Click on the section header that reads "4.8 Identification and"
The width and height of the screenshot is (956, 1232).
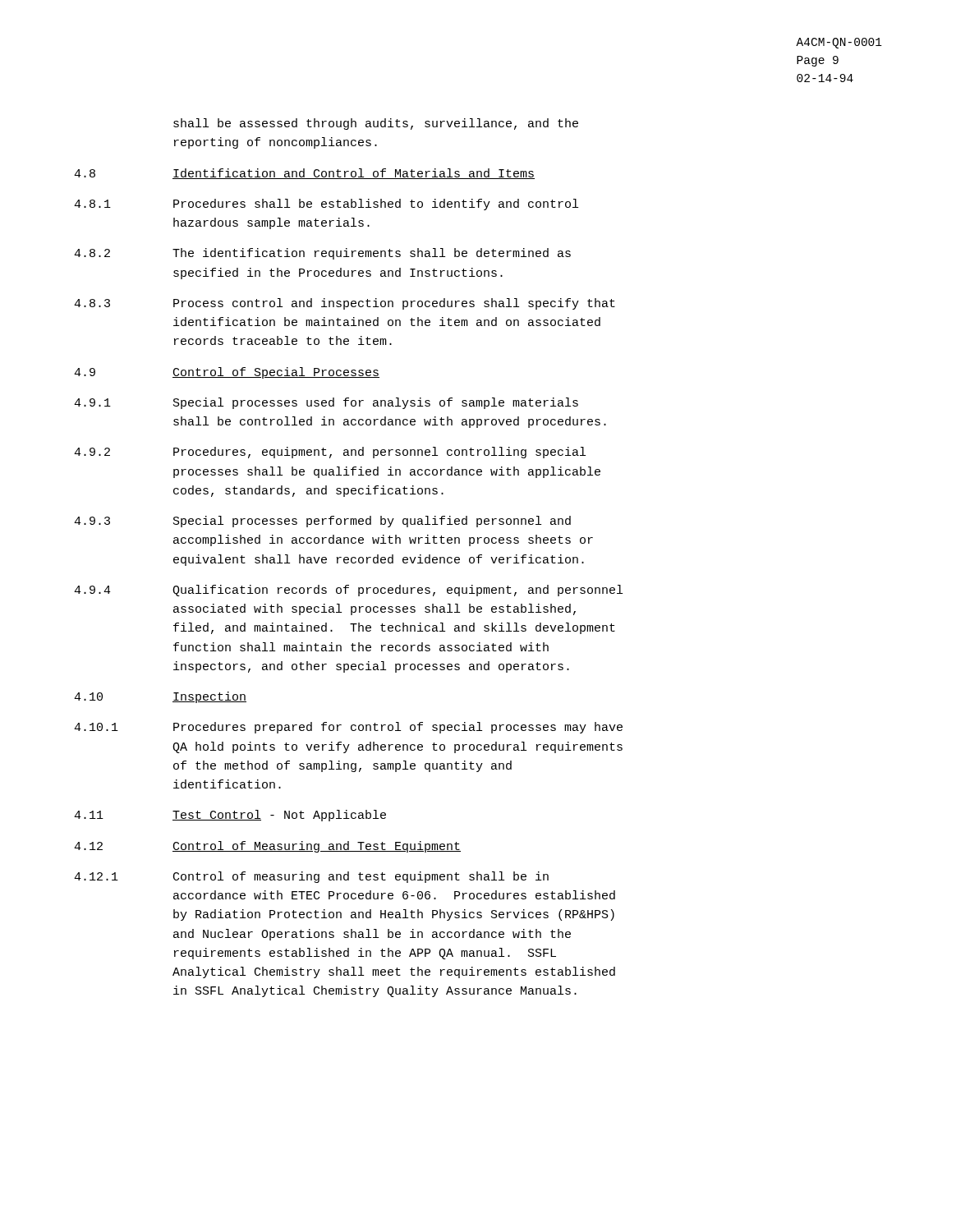point(486,174)
